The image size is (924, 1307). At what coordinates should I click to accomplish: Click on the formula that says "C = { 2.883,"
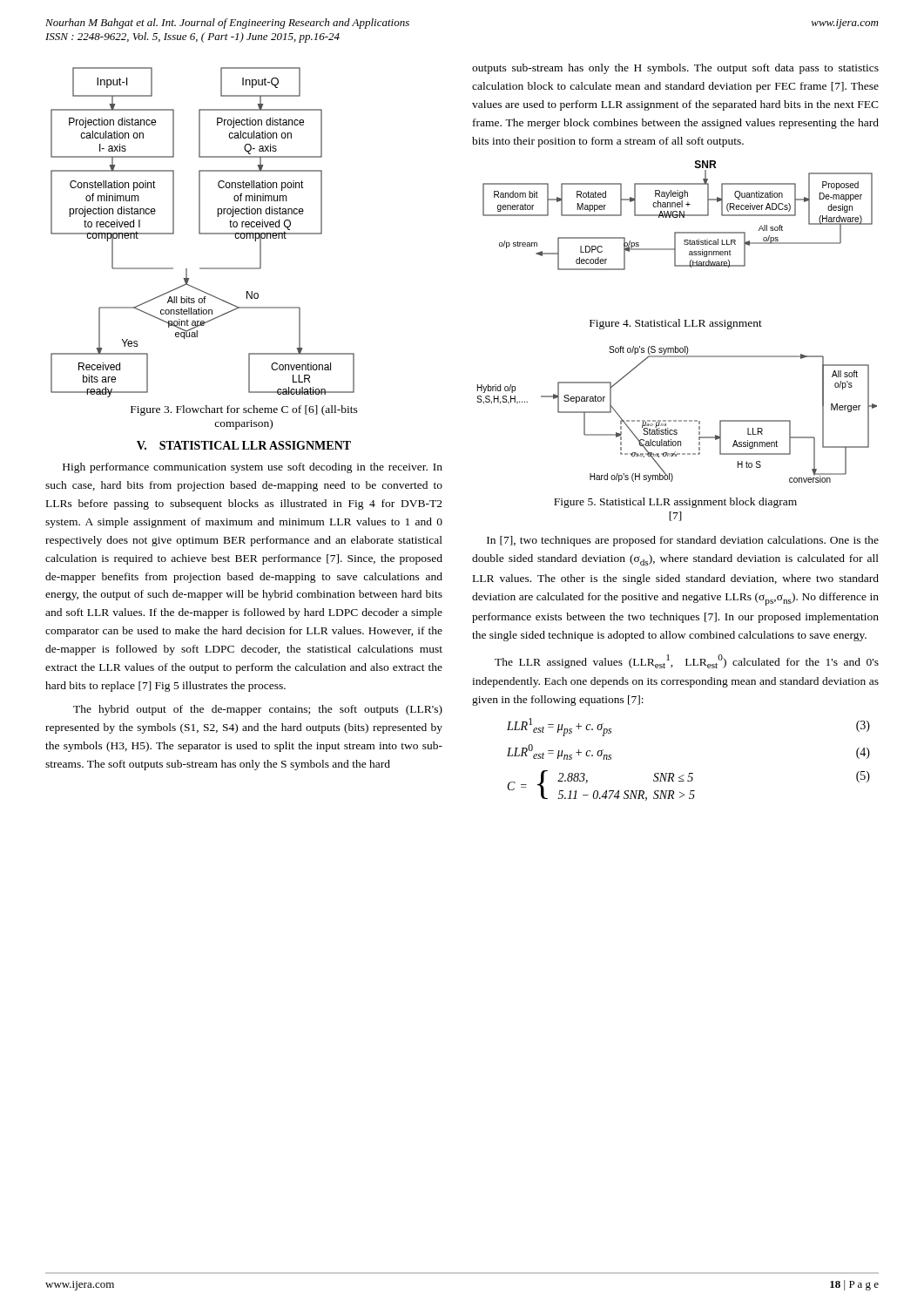click(680, 787)
